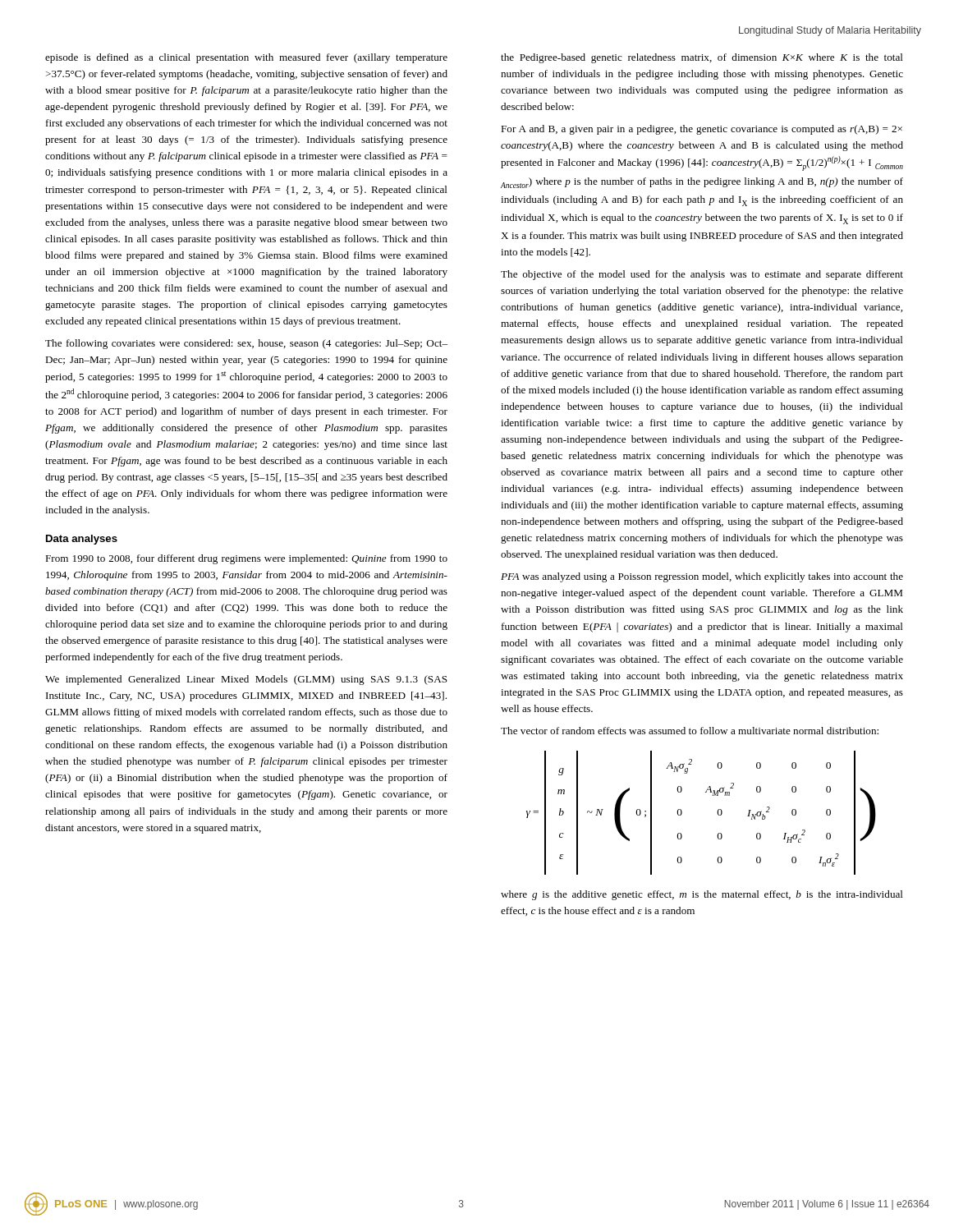Find the section header with the text "Data analyses"
This screenshot has width=954, height=1232.
[x=81, y=538]
